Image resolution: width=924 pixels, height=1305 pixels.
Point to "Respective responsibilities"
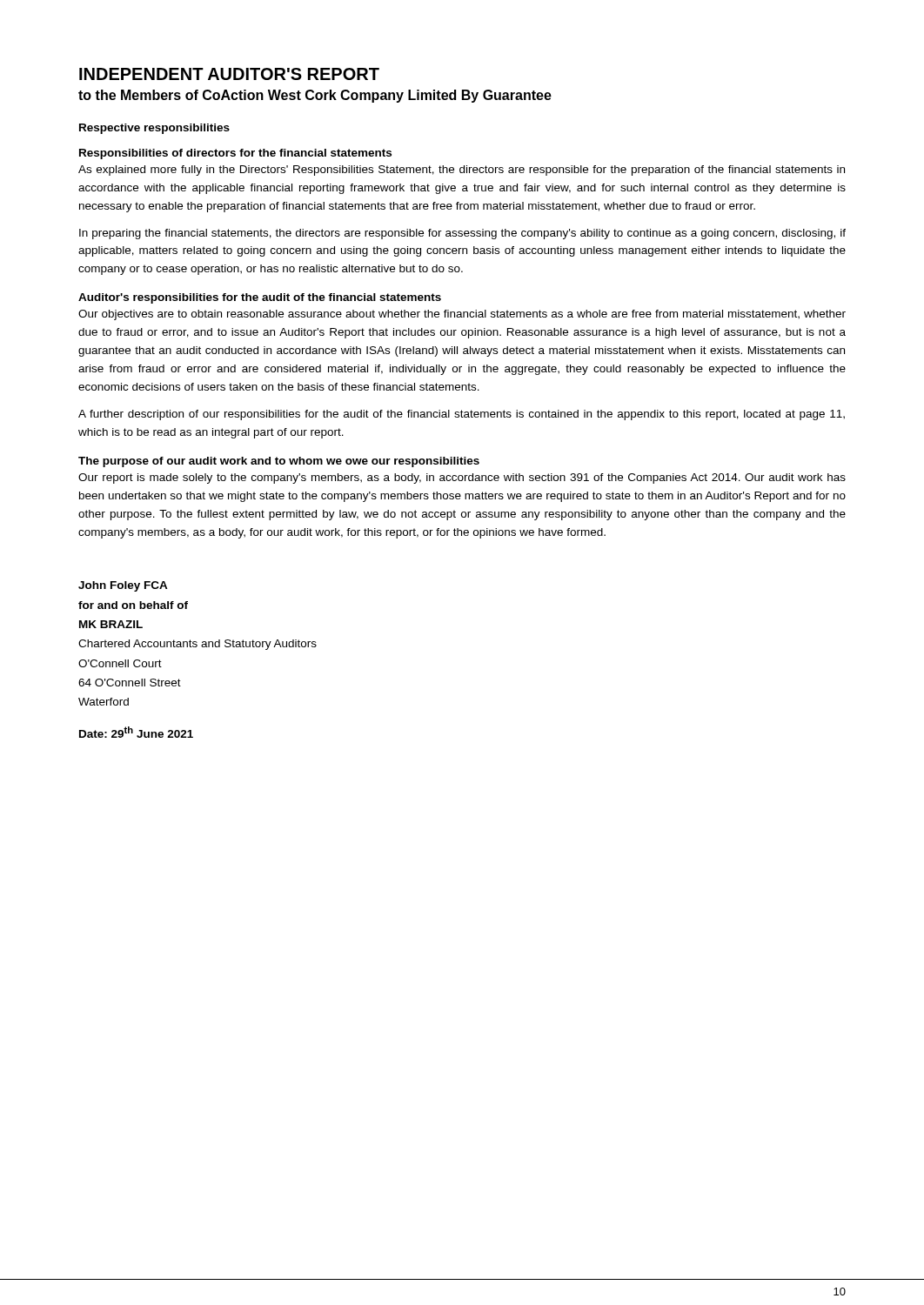pos(154,127)
